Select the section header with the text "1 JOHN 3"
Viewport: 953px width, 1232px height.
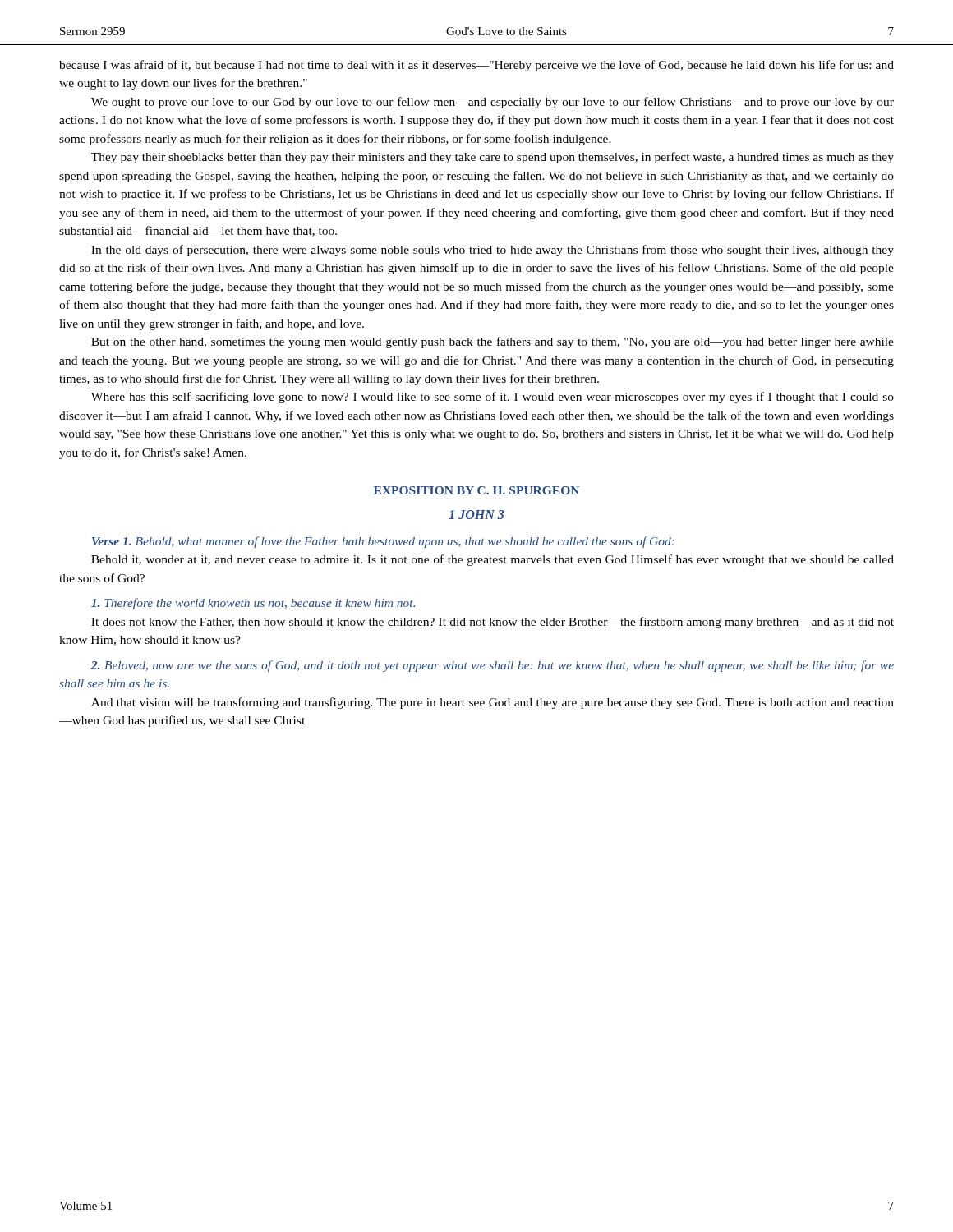pyautogui.click(x=476, y=514)
